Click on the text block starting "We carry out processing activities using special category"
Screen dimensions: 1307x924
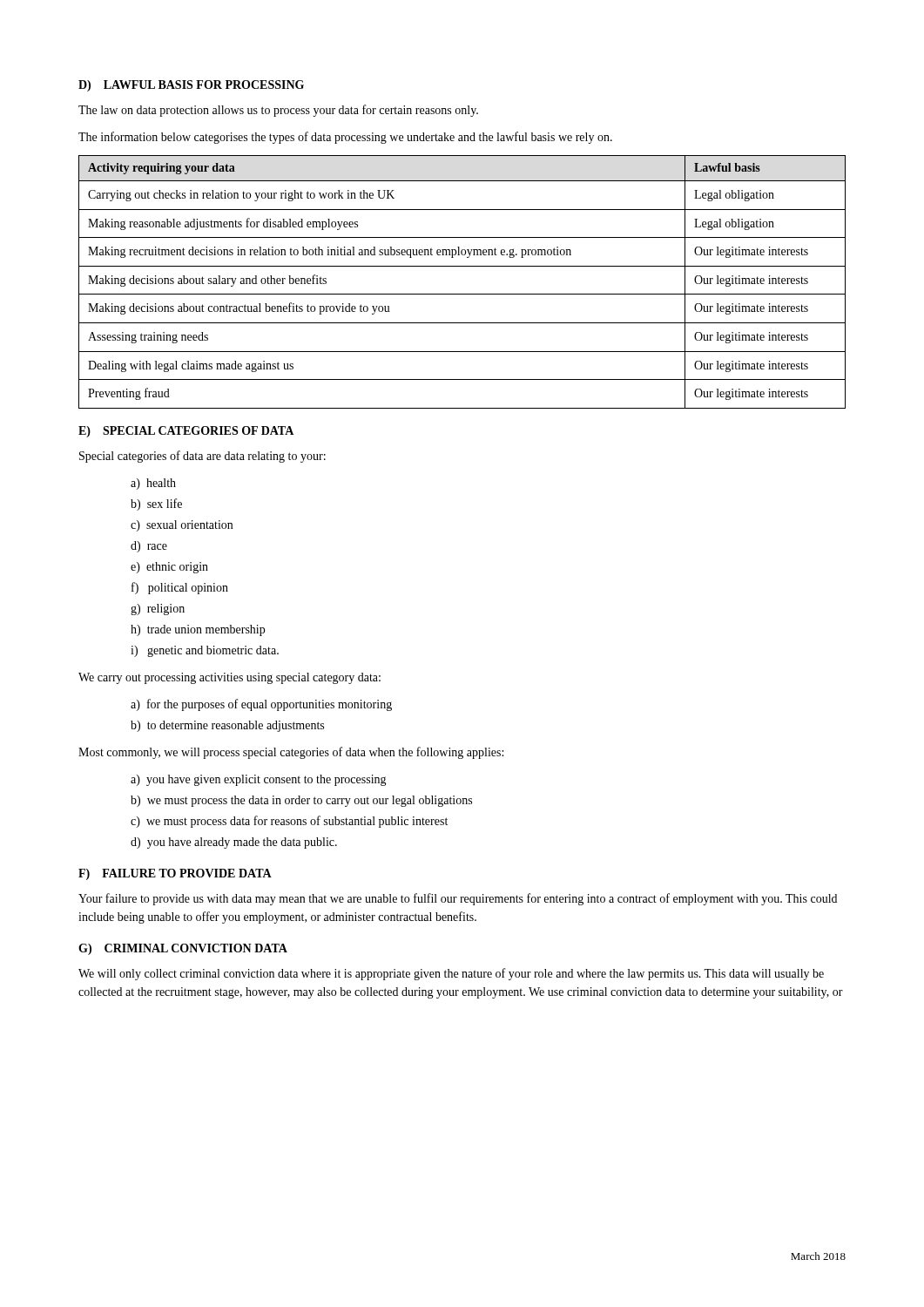coord(230,677)
